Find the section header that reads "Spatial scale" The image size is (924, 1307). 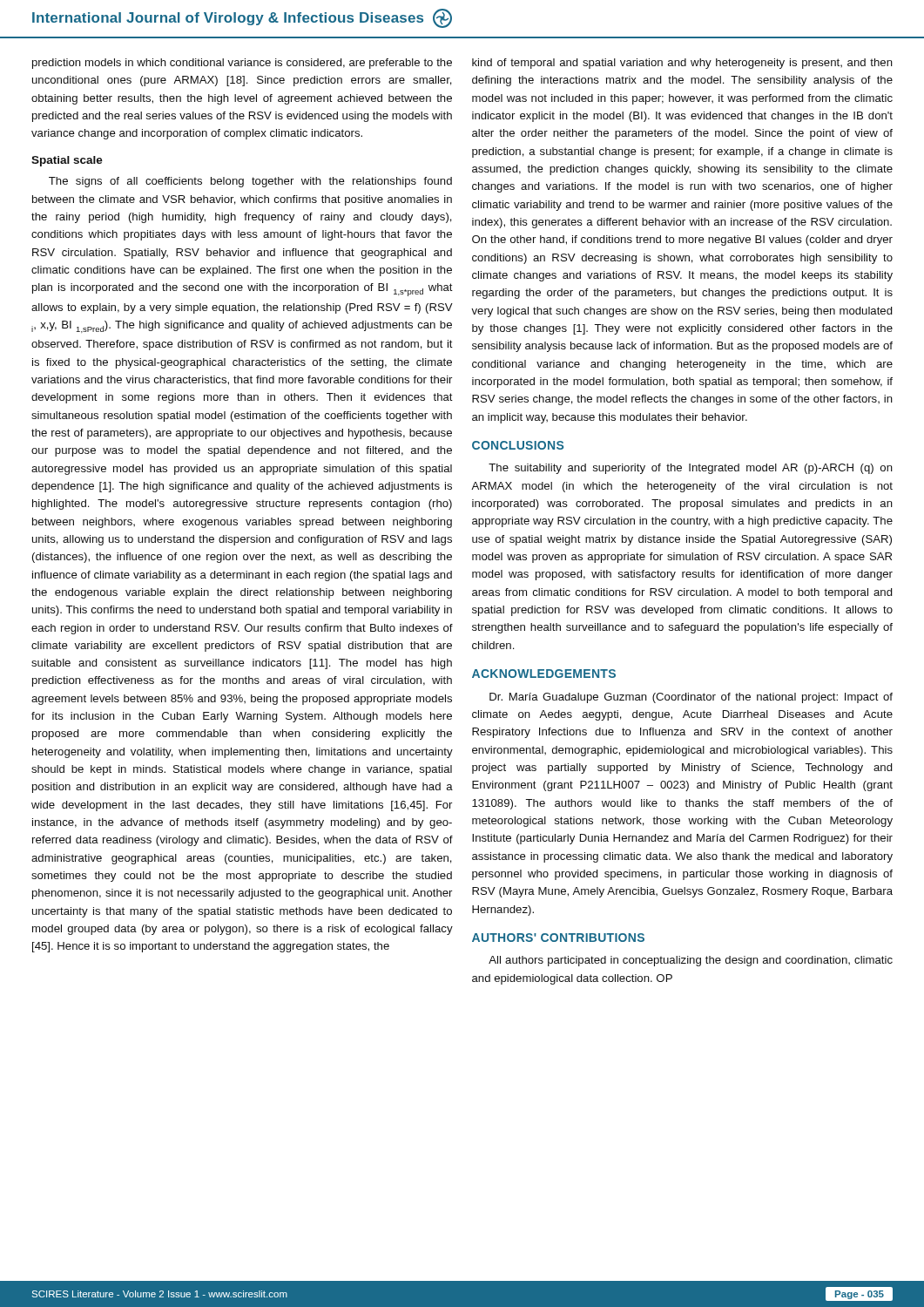pos(67,160)
